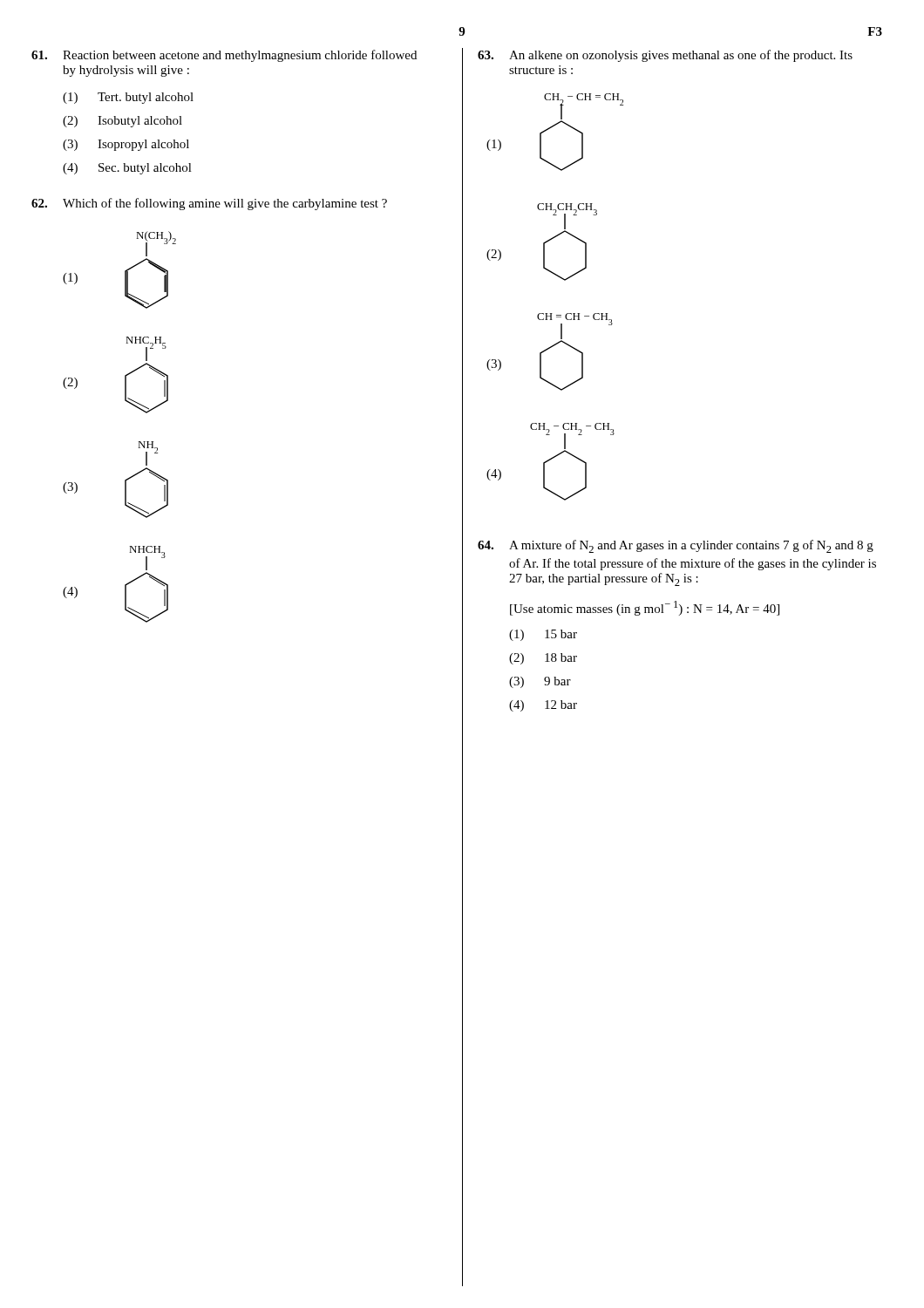Find "(1)Tert. butyl alcohol" on this page
The width and height of the screenshot is (924, 1308).
tap(128, 97)
